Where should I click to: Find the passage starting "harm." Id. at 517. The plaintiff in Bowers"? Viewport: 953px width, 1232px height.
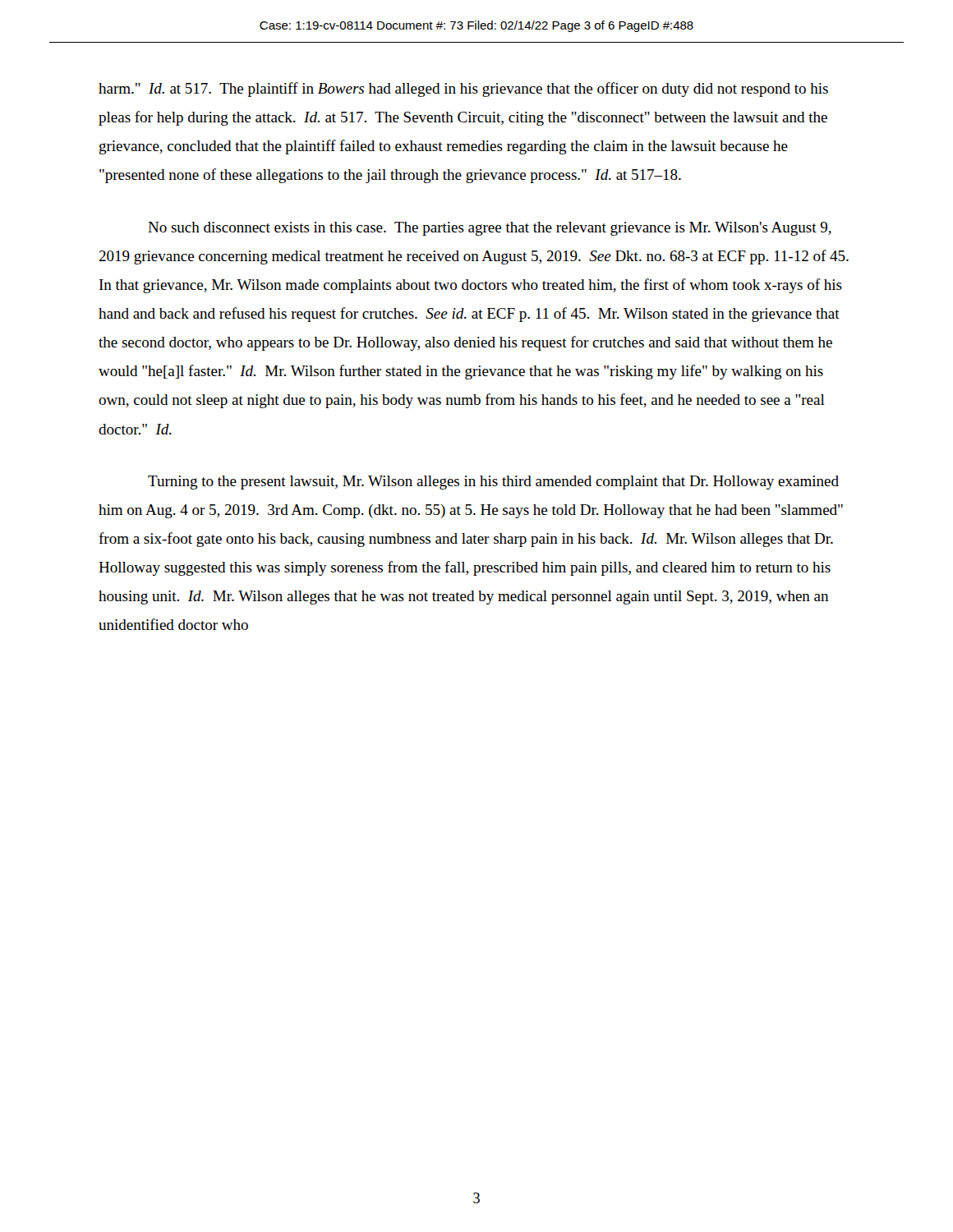(463, 132)
